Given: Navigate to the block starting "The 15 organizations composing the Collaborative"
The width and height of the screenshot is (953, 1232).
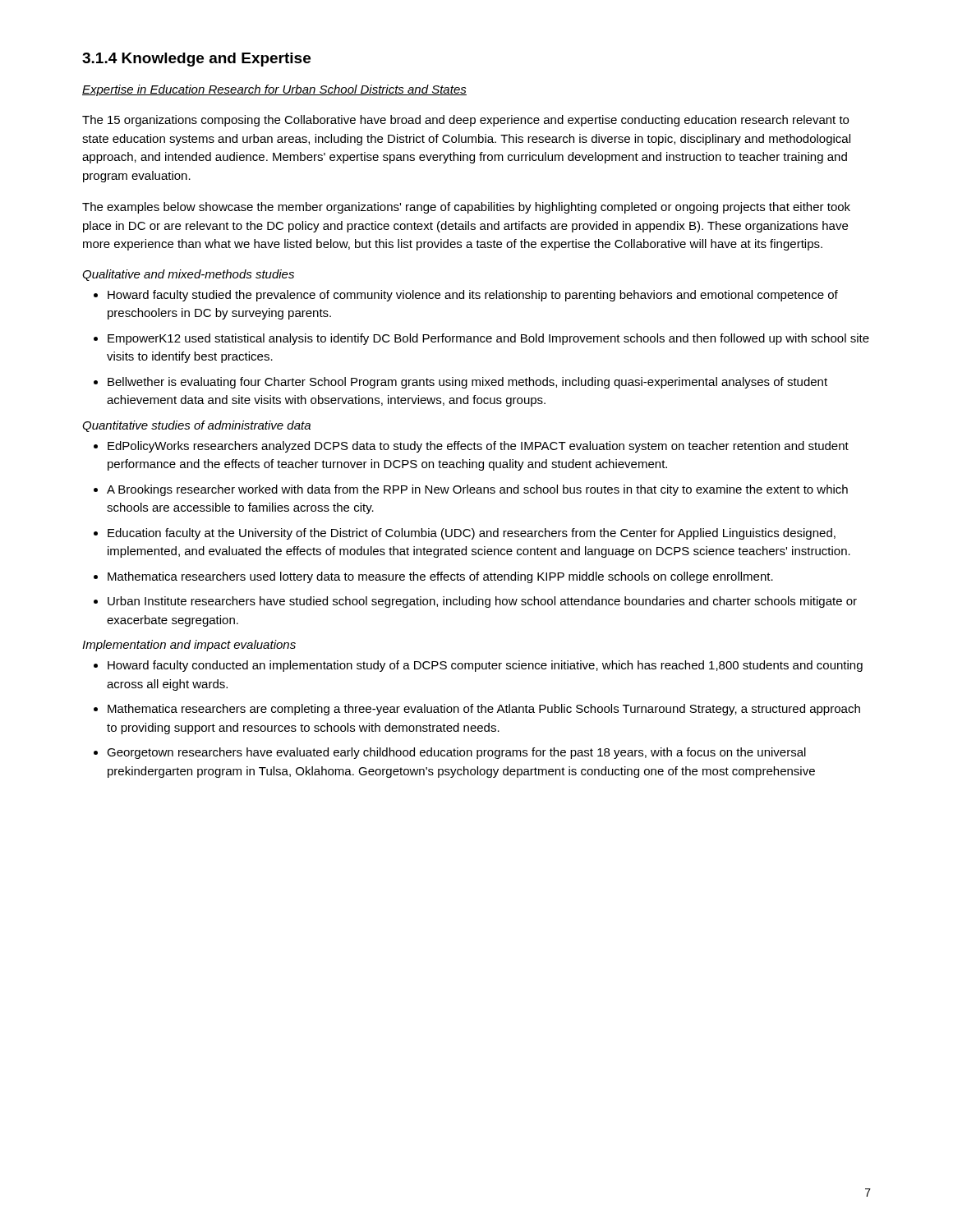Looking at the screenshot, I should point(467,147).
